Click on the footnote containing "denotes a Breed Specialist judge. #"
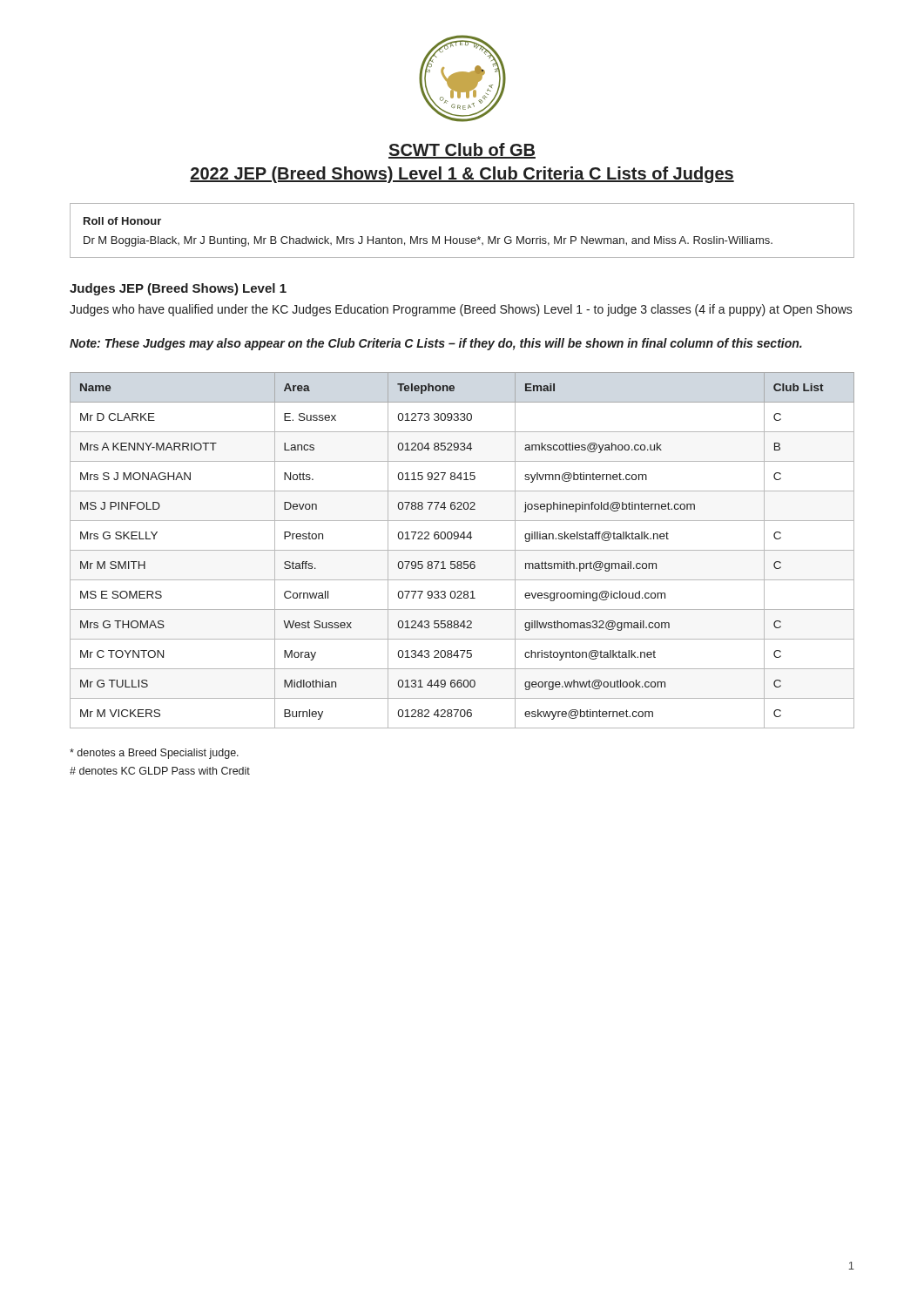924x1307 pixels. tap(160, 762)
